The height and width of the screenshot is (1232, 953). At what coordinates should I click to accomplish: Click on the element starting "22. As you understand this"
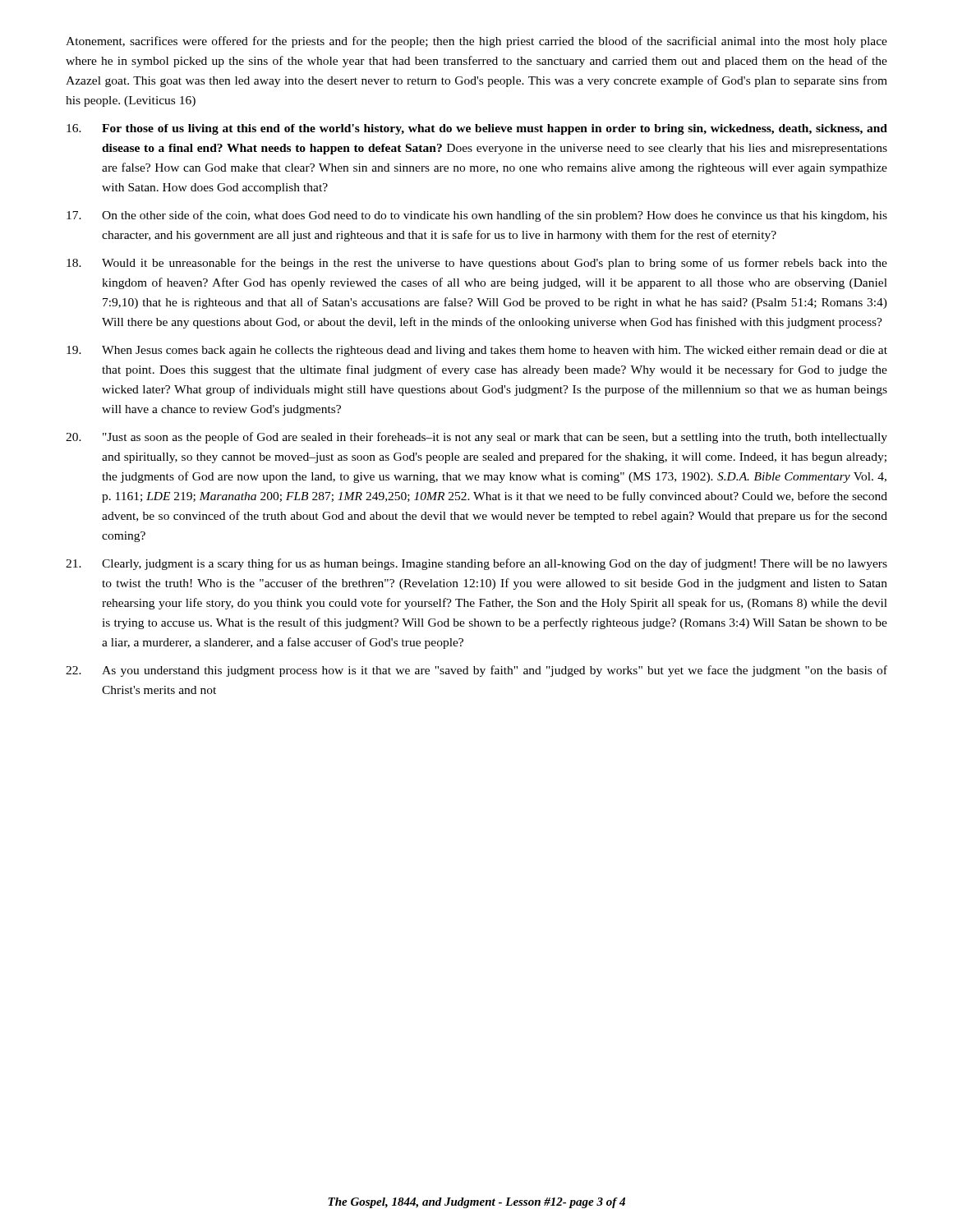coord(476,680)
